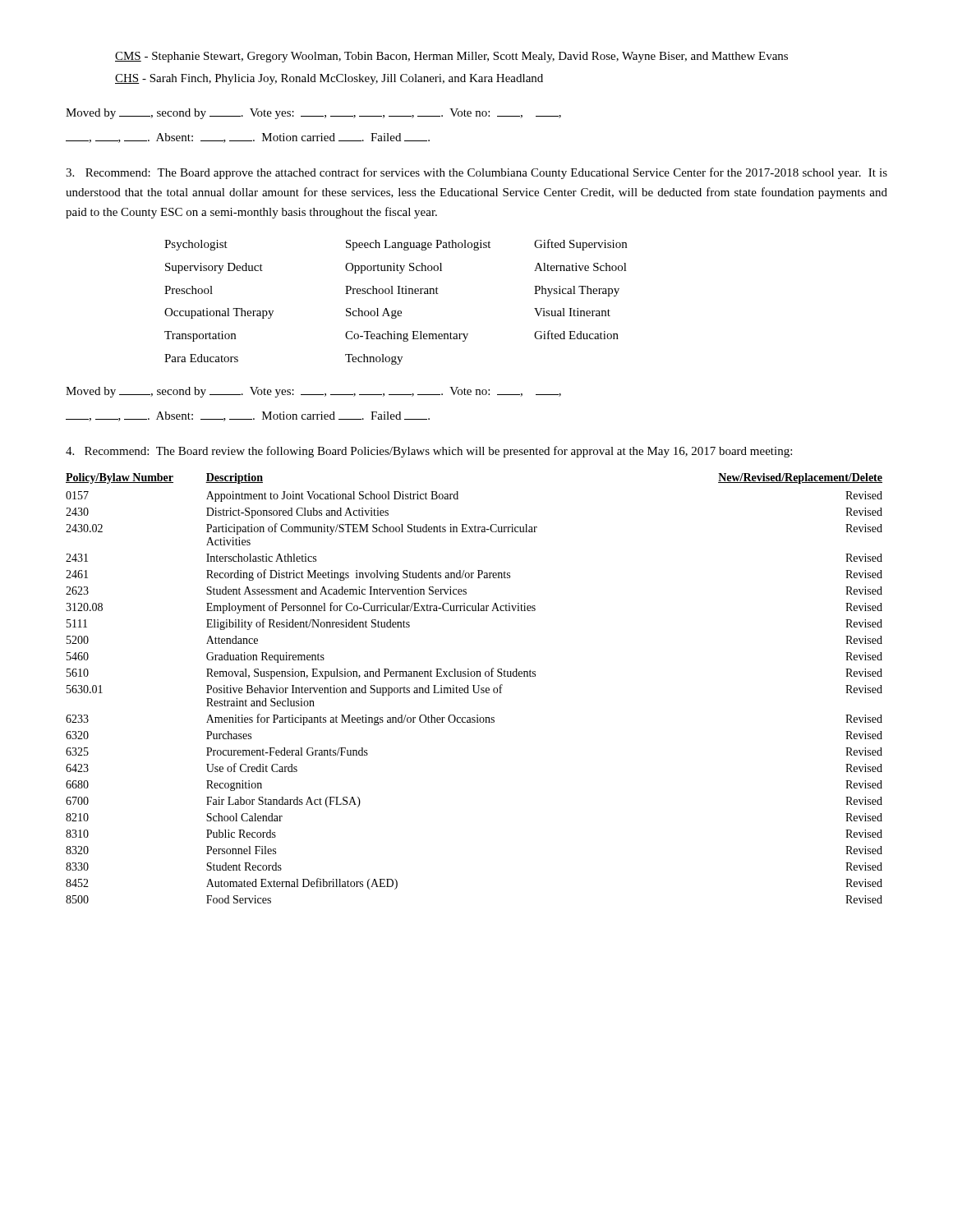This screenshot has height=1232, width=953.
Task: Point to the block beginning "CHS - Sarah"
Action: (329, 78)
